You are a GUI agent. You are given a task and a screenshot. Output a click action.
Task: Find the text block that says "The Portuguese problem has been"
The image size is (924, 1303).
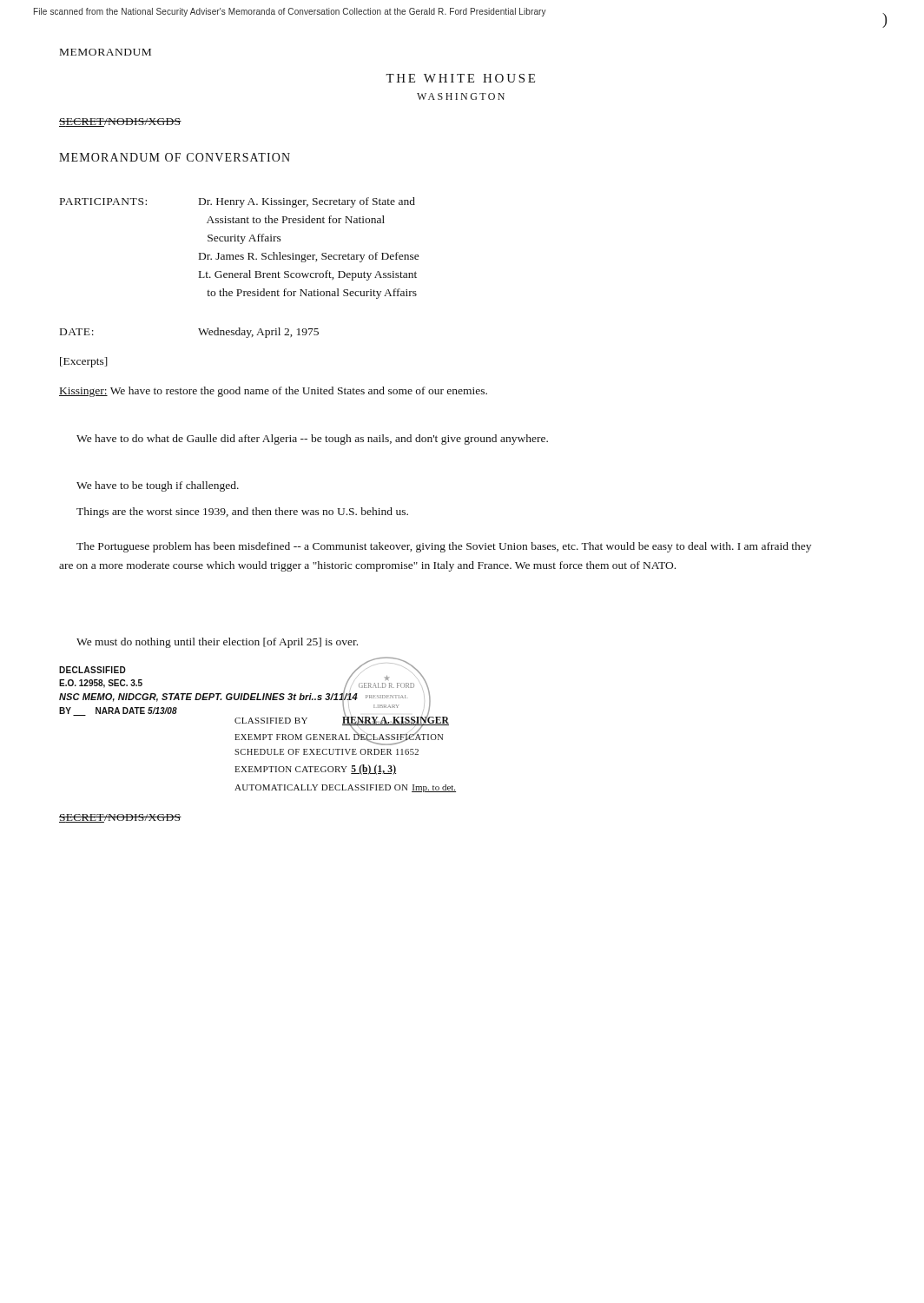coord(435,555)
